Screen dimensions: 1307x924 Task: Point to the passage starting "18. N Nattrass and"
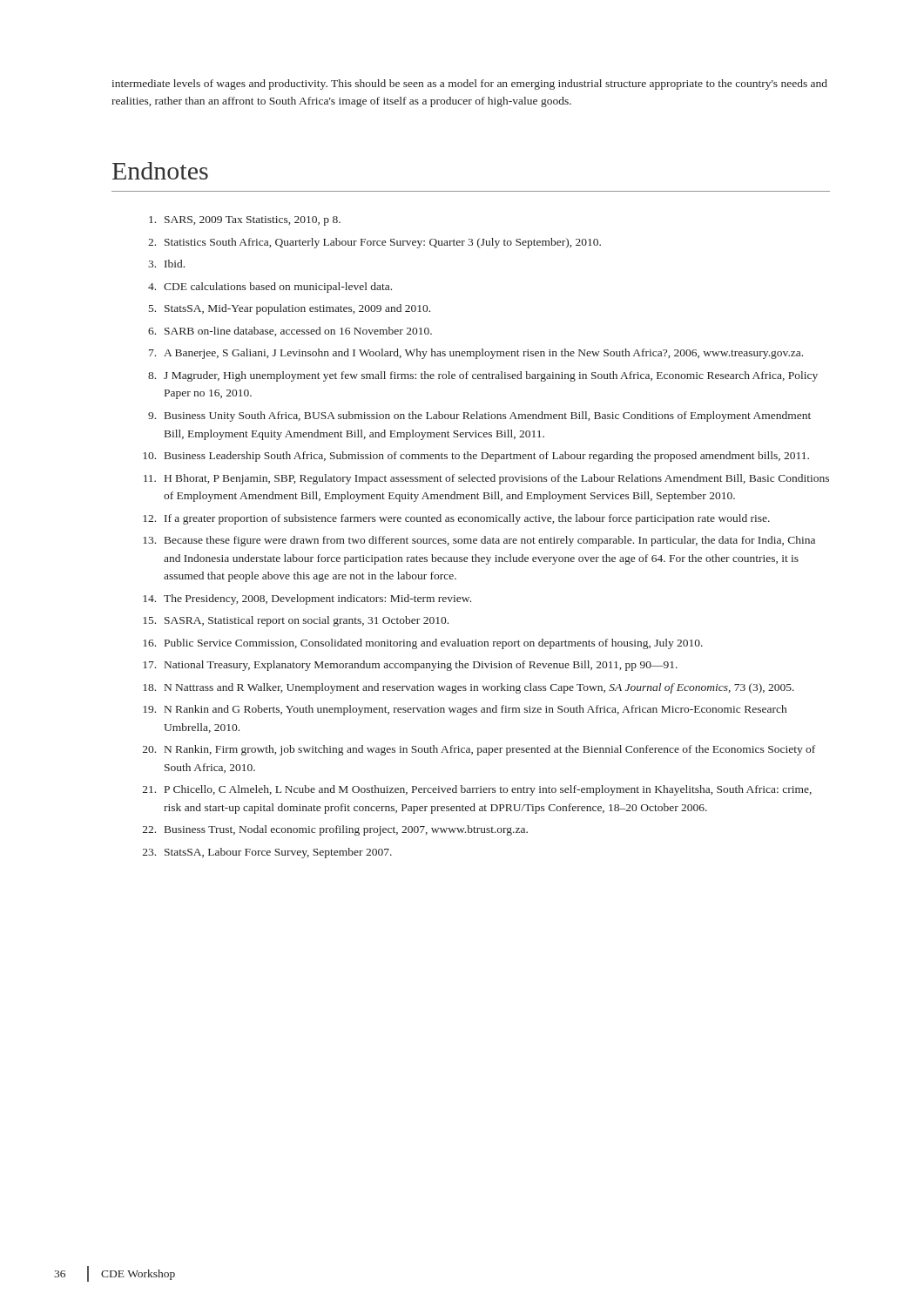coord(471,687)
